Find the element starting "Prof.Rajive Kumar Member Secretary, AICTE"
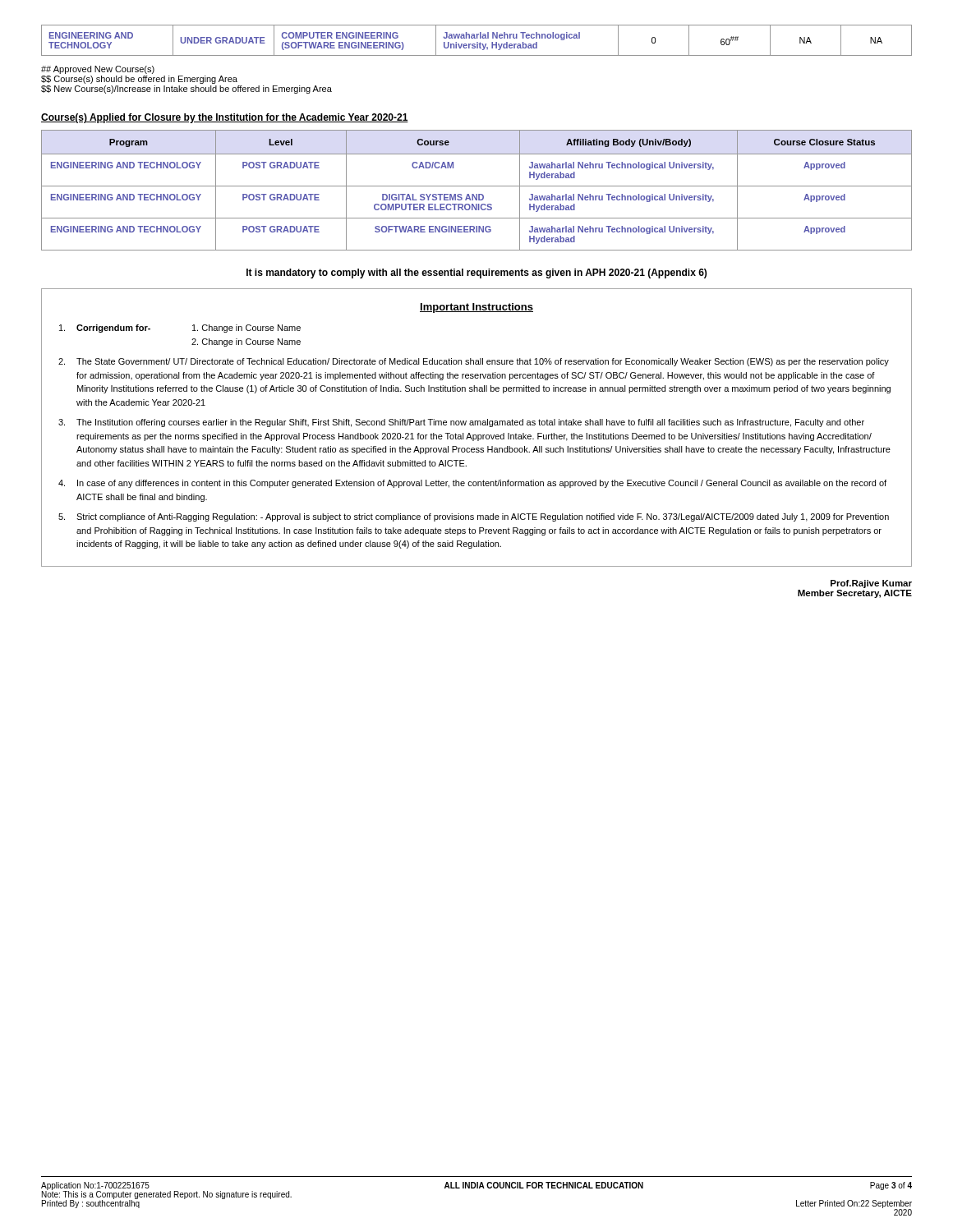 click(855, 588)
